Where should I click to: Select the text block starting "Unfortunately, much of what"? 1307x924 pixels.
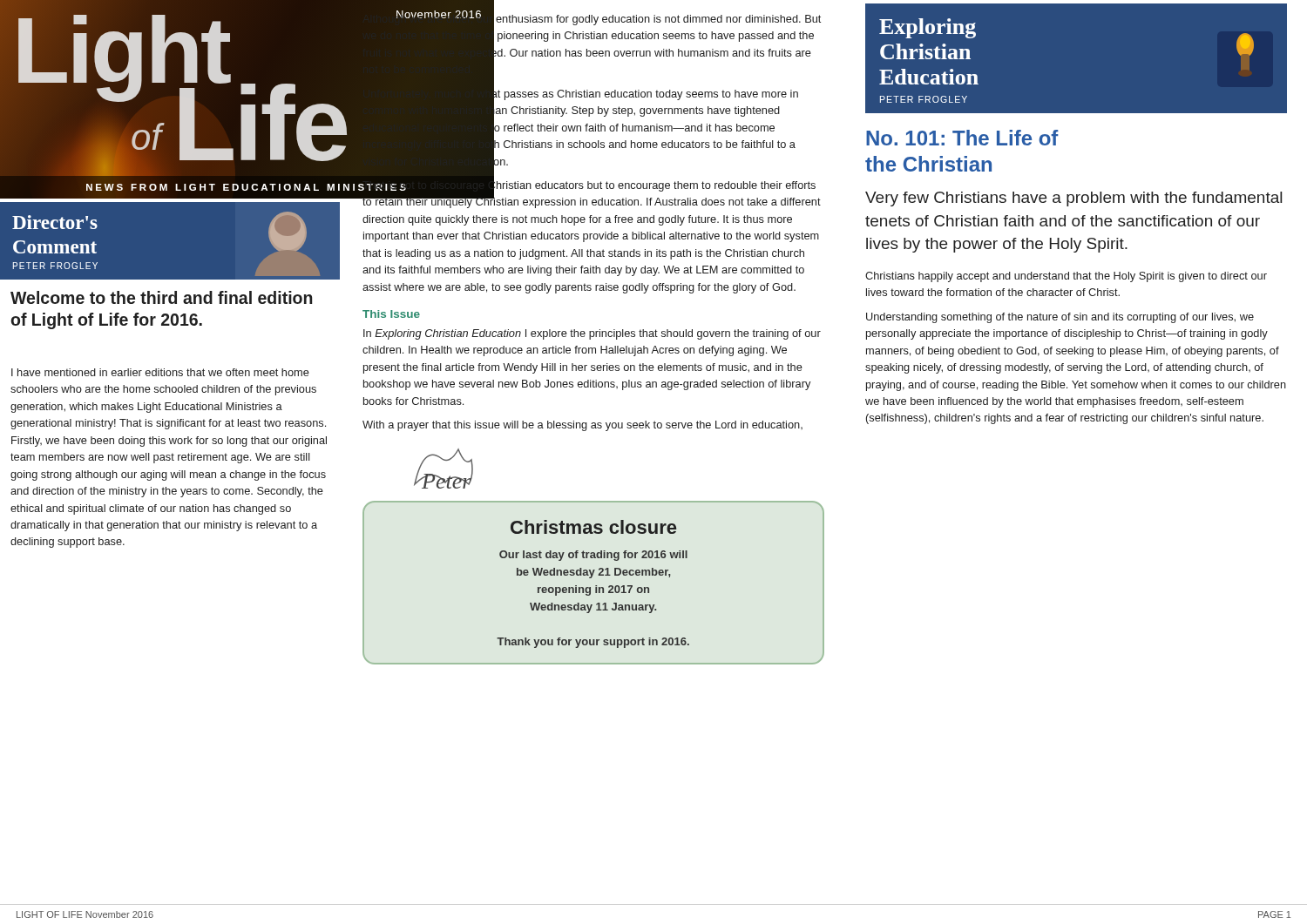[593, 127]
